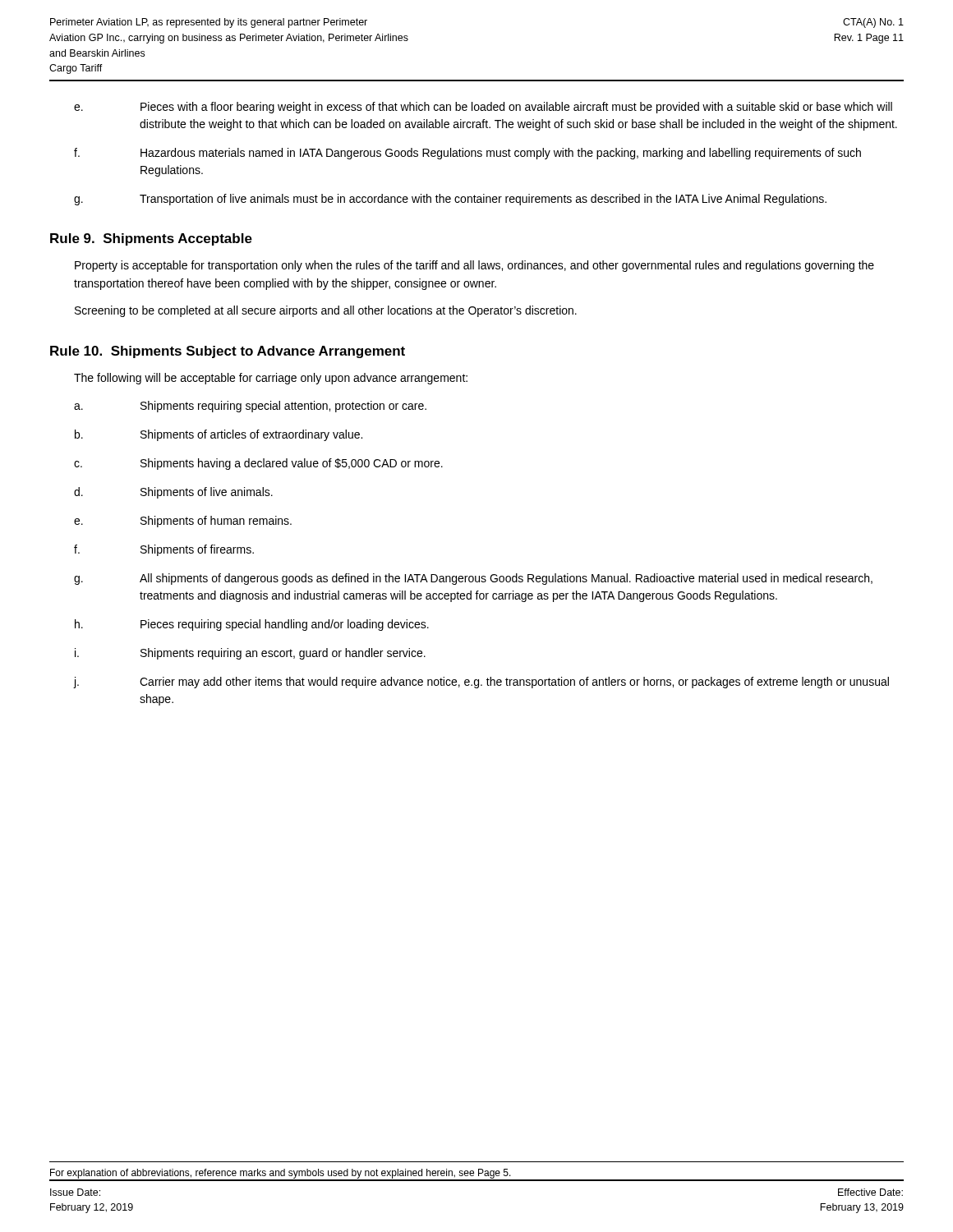Viewport: 953px width, 1232px height.
Task: Where is the passage that starts "Property is acceptable for transportation only when"?
Action: pos(474,274)
